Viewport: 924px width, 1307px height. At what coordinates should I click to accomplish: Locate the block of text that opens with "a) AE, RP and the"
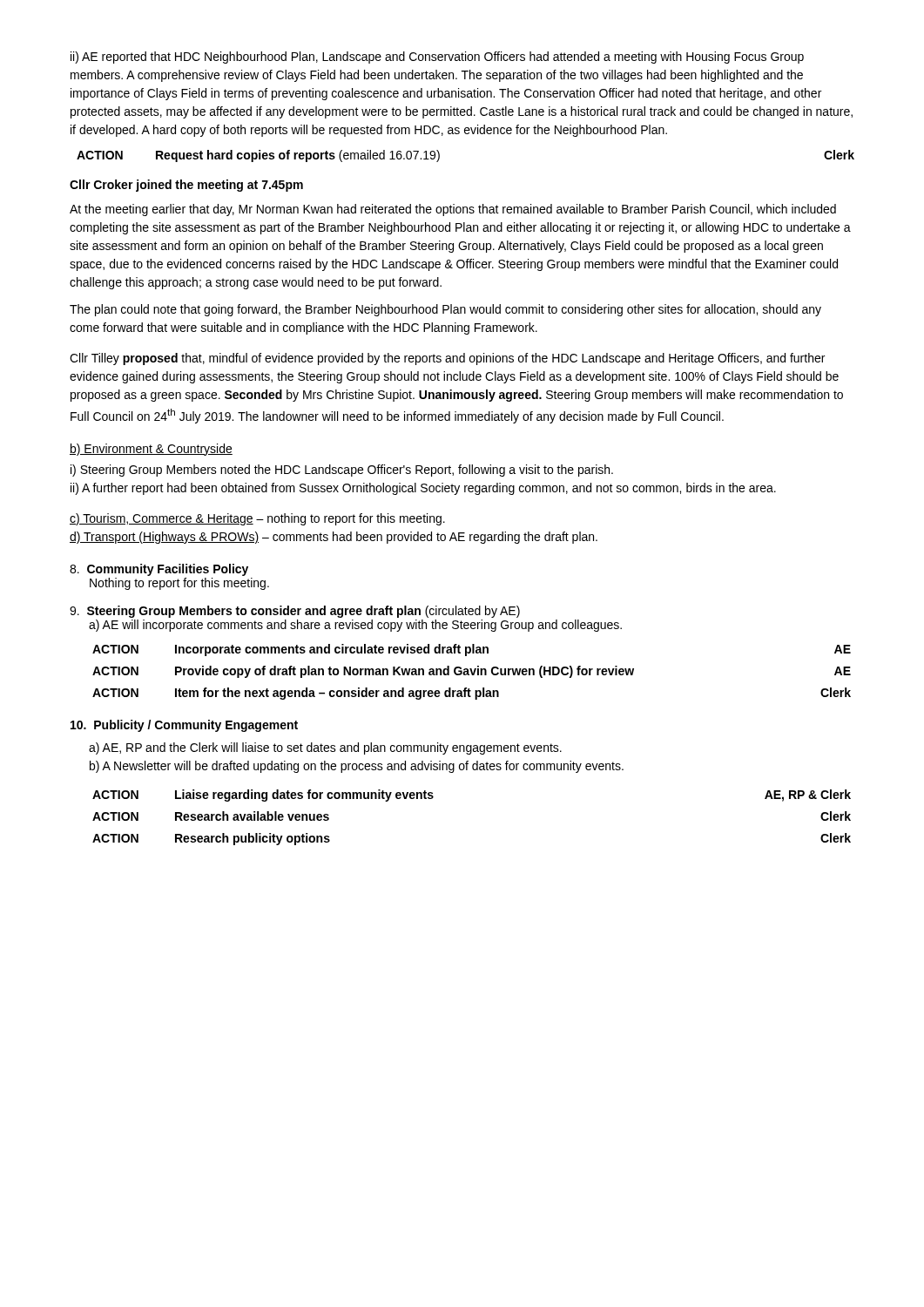(x=357, y=756)
